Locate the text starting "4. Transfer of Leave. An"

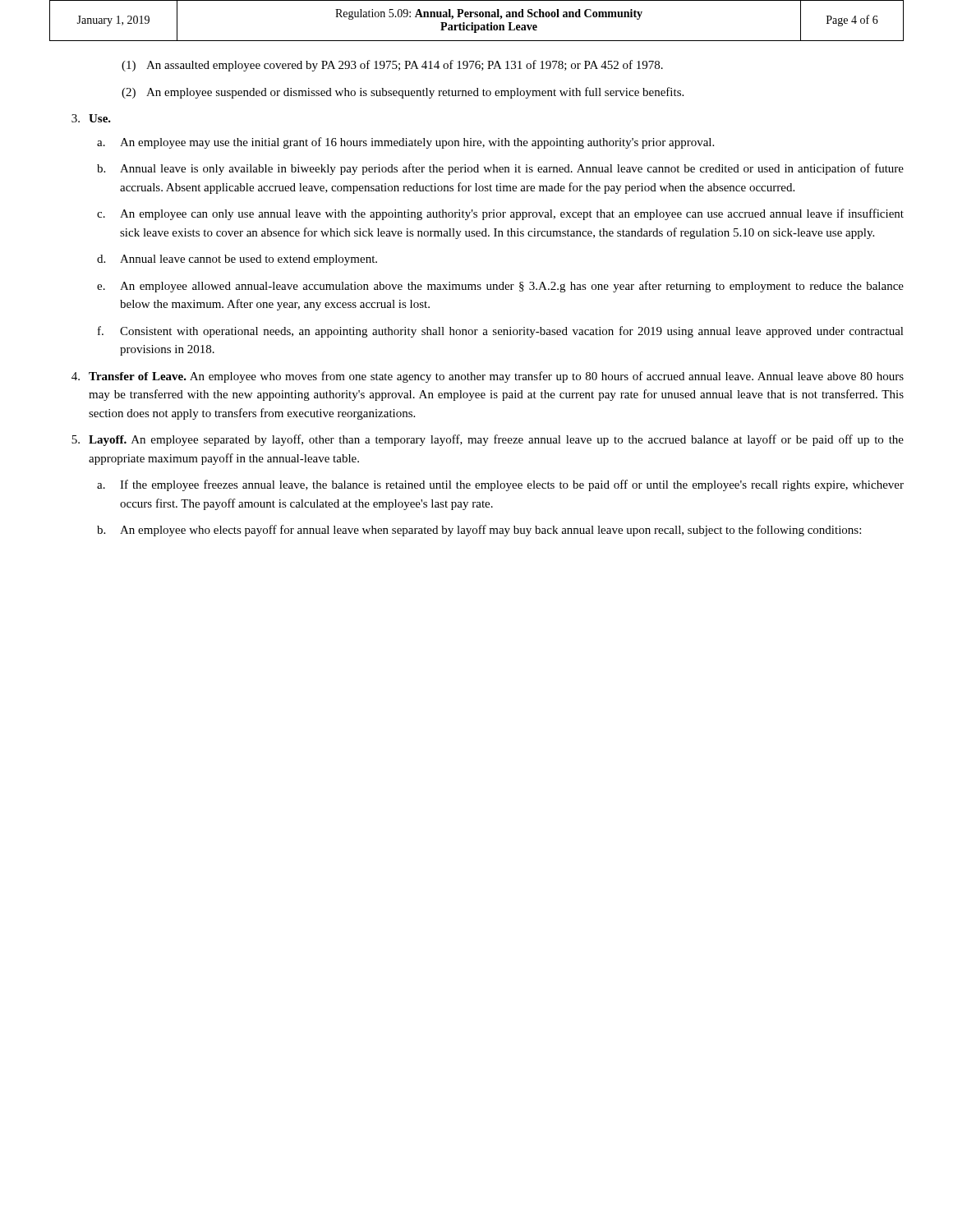pos(476,394)
